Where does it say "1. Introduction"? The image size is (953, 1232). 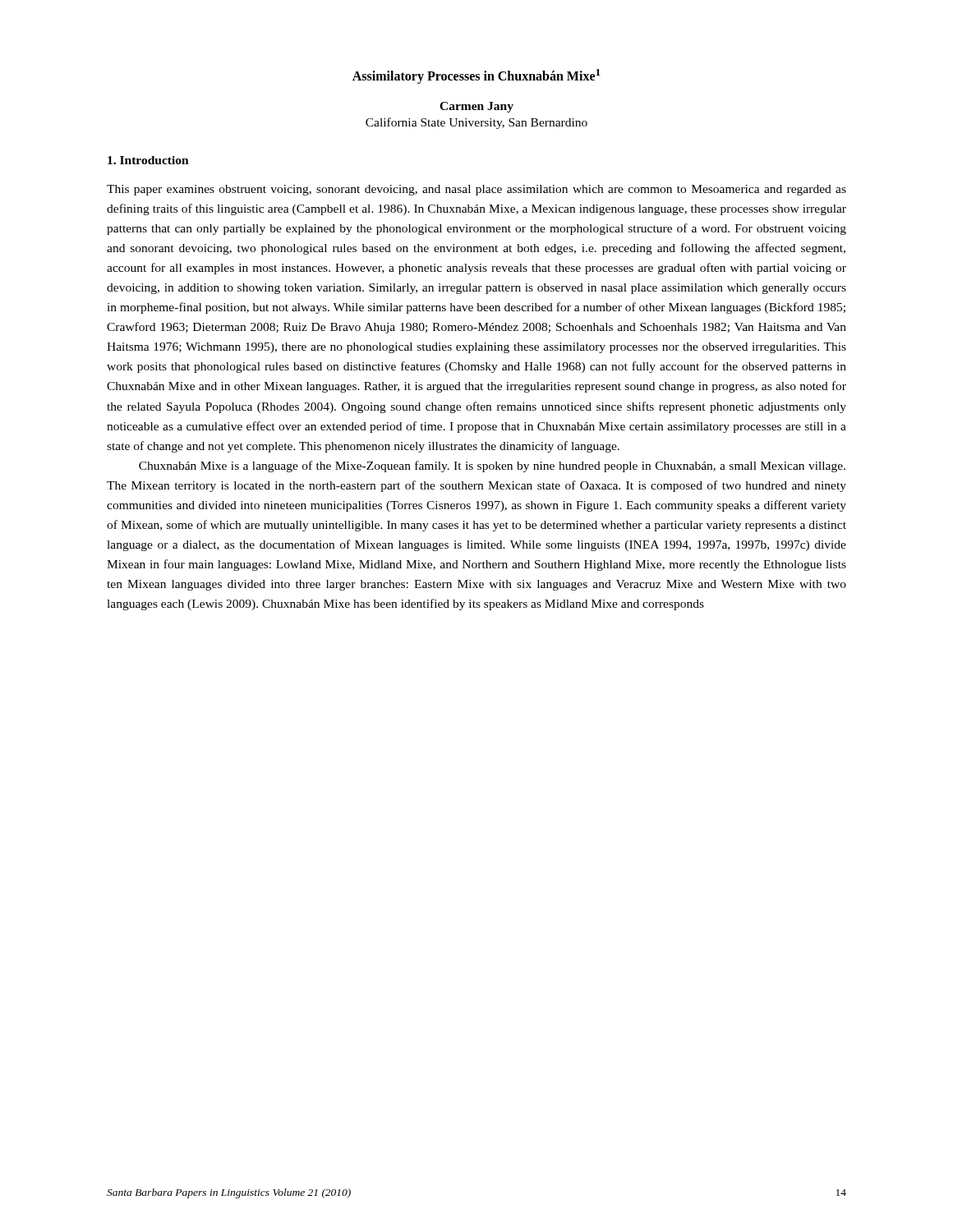(x=148, y=160)
